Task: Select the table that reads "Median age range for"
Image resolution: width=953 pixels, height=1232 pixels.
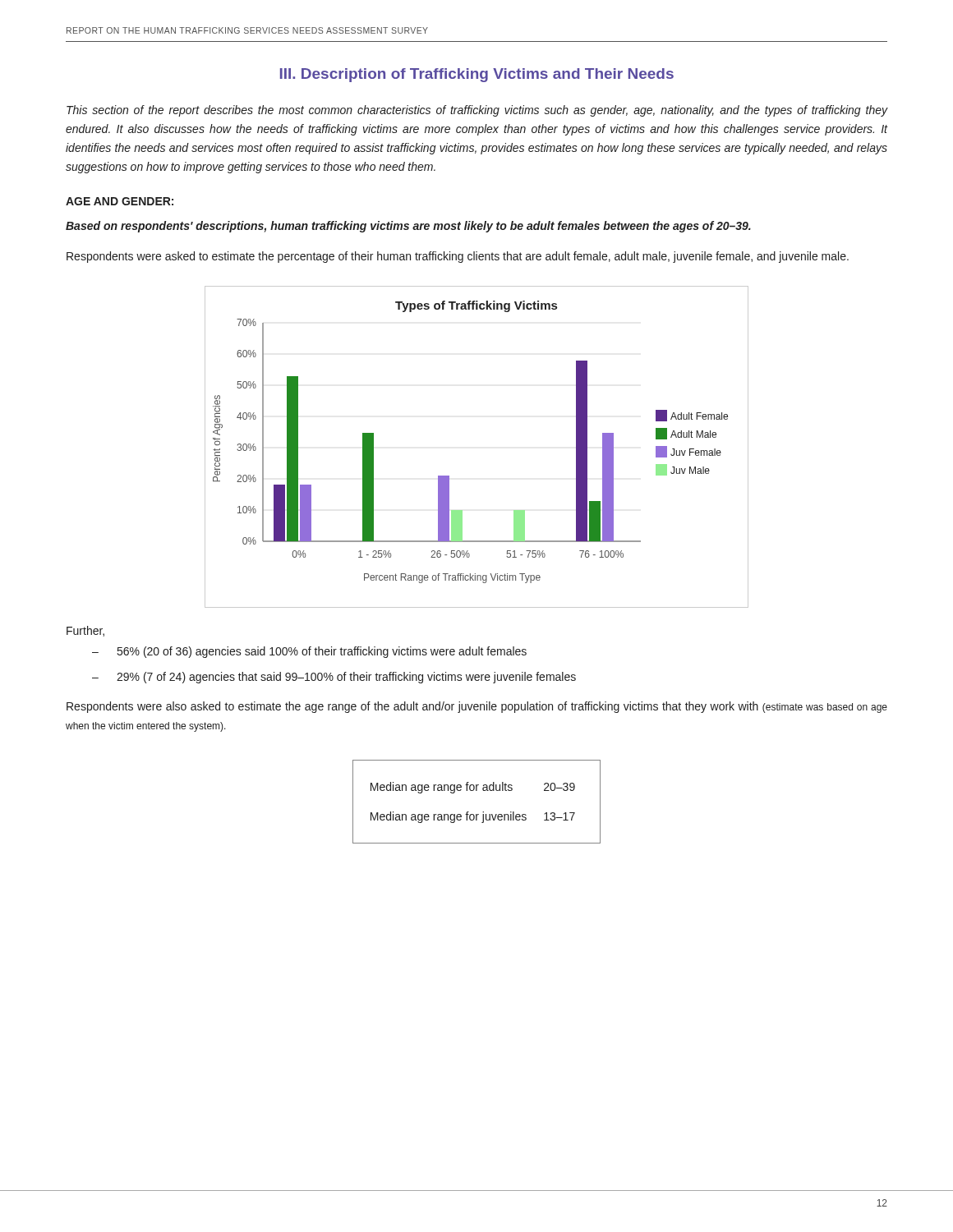Action: click(476, 802)
